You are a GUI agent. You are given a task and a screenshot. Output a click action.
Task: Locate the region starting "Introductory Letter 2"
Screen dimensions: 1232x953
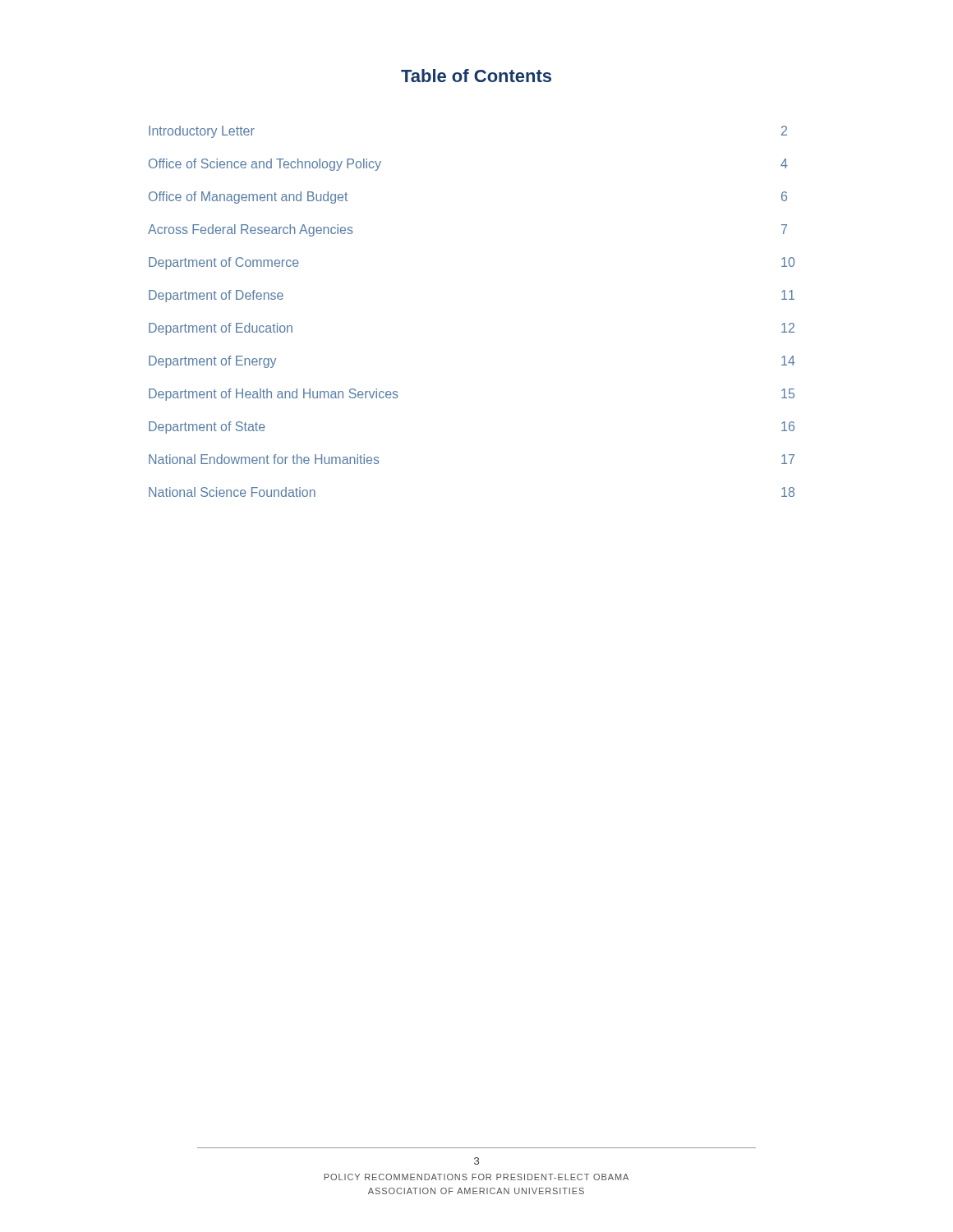coord(201,132)
